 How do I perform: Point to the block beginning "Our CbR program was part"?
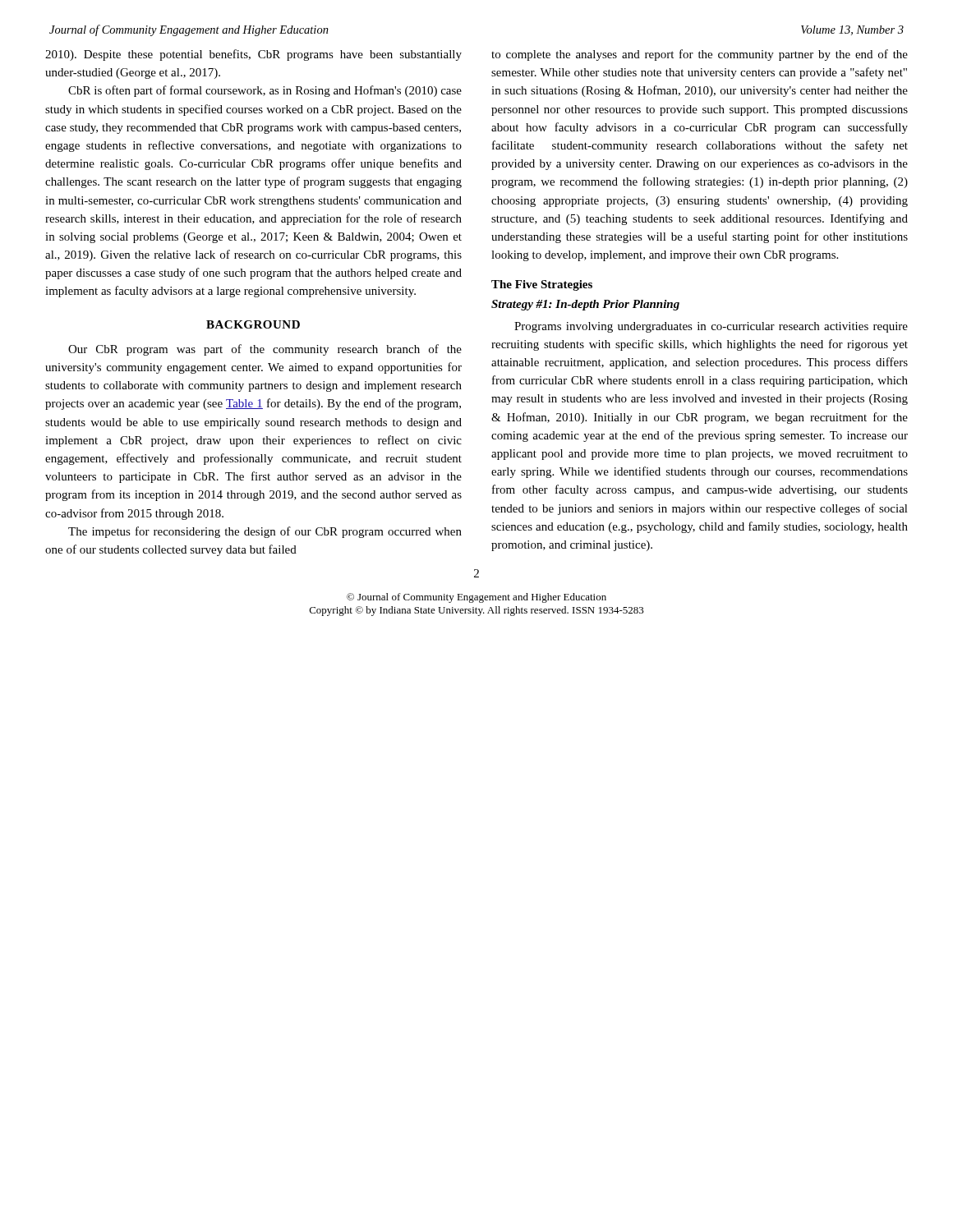click(253, 449)
